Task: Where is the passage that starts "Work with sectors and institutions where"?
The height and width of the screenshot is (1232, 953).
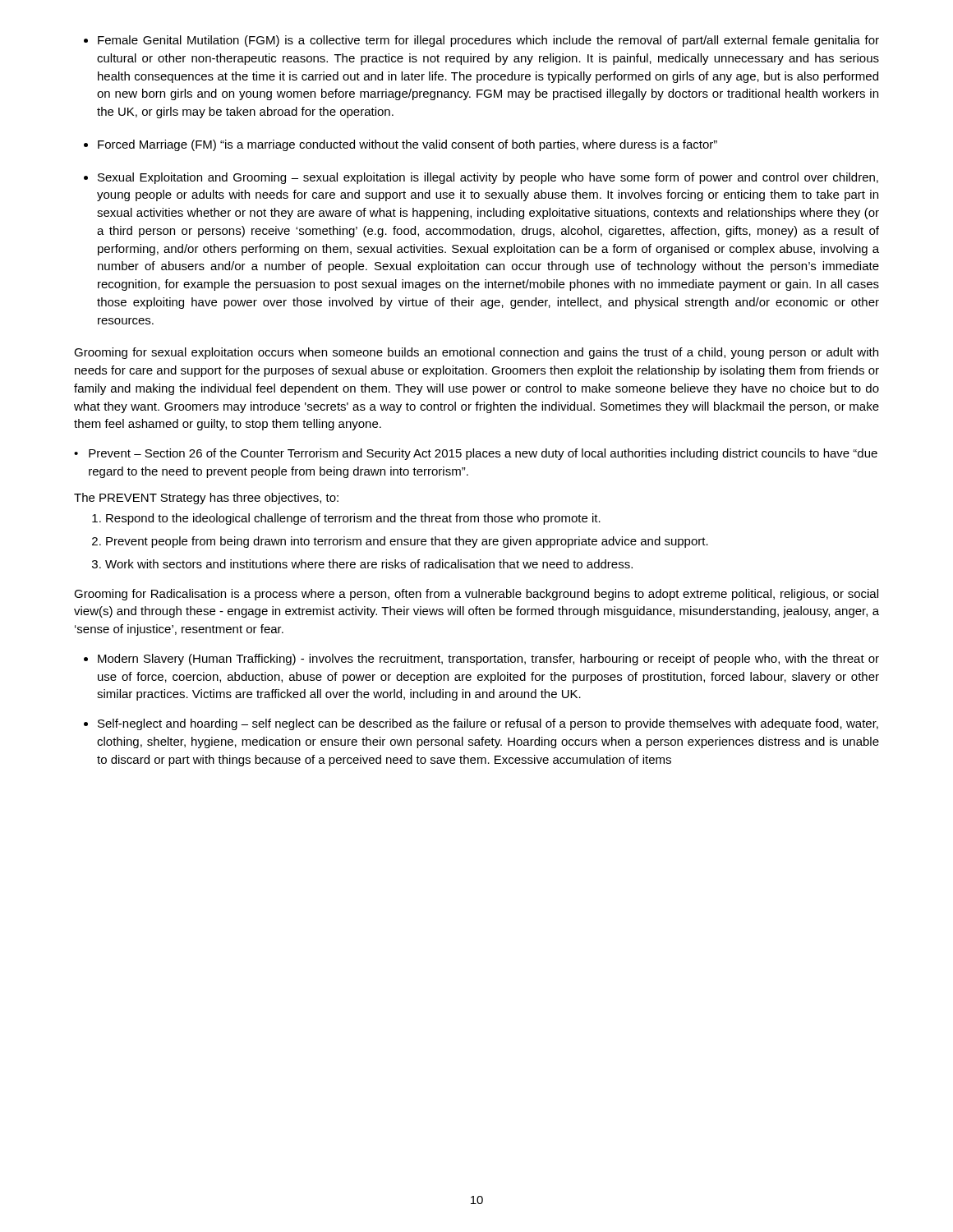Action: [x=369, y=564]
